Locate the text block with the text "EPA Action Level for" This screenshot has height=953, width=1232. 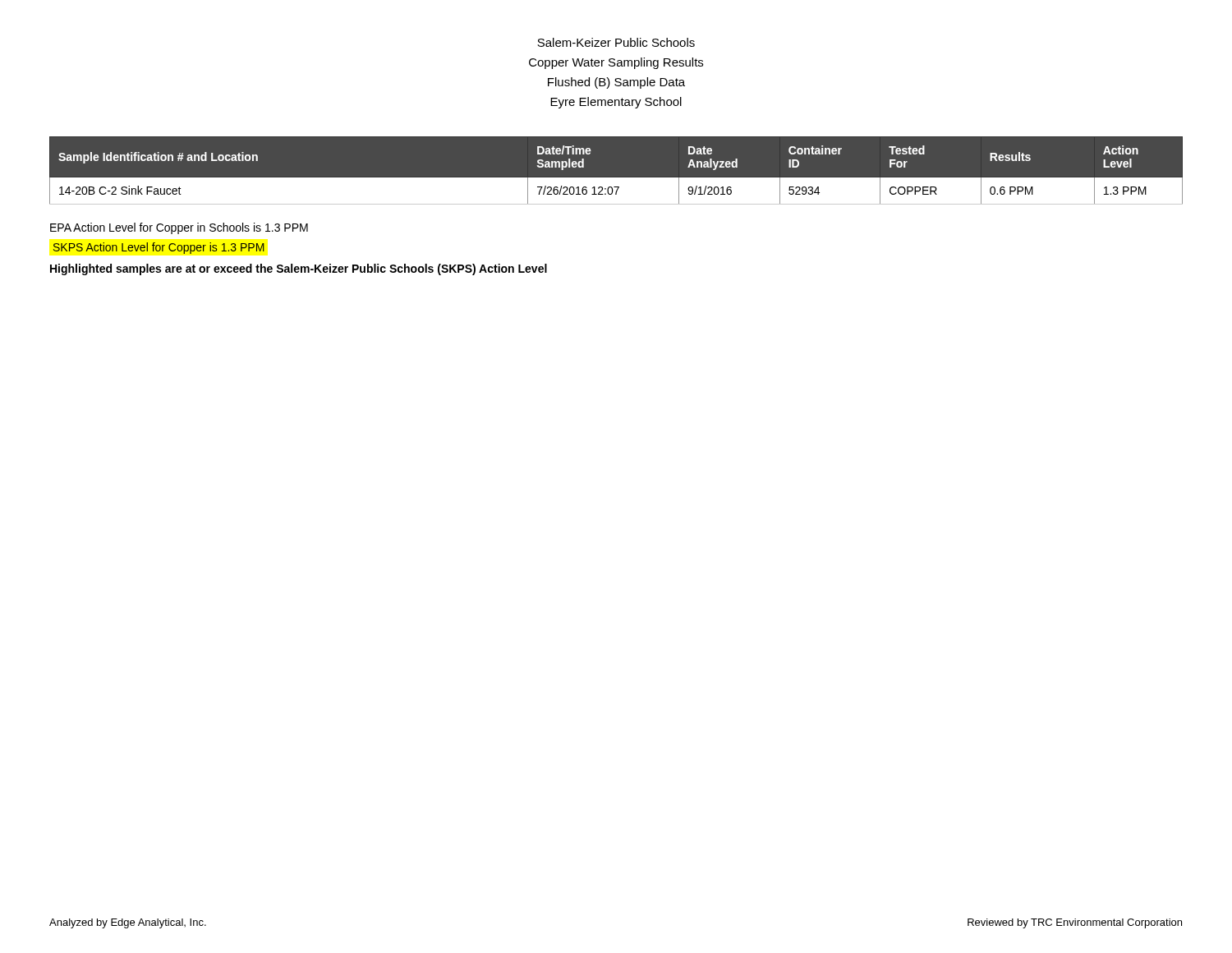coord(179,228)
